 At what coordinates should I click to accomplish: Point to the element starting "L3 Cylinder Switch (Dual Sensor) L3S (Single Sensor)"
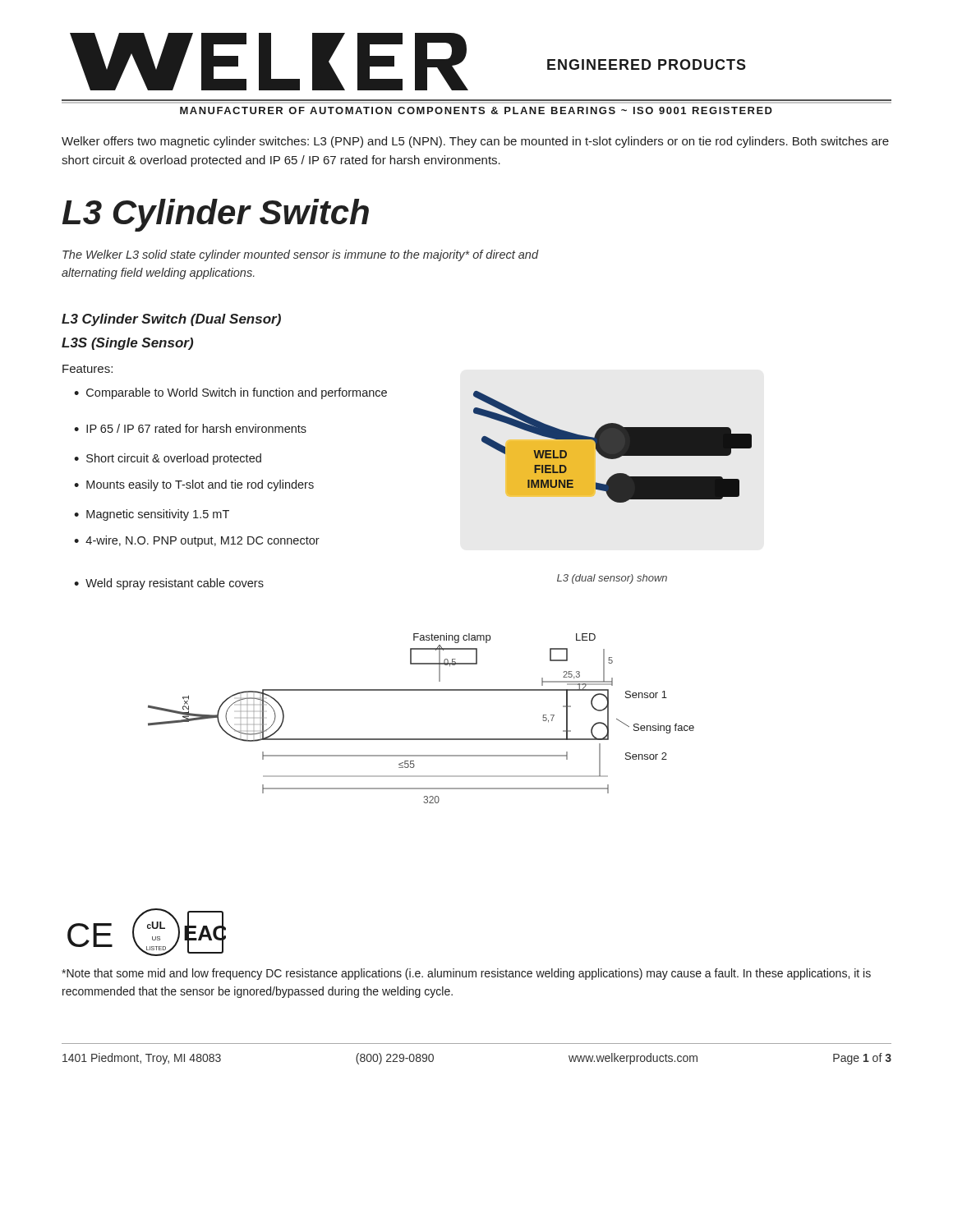tap(171, 331)
